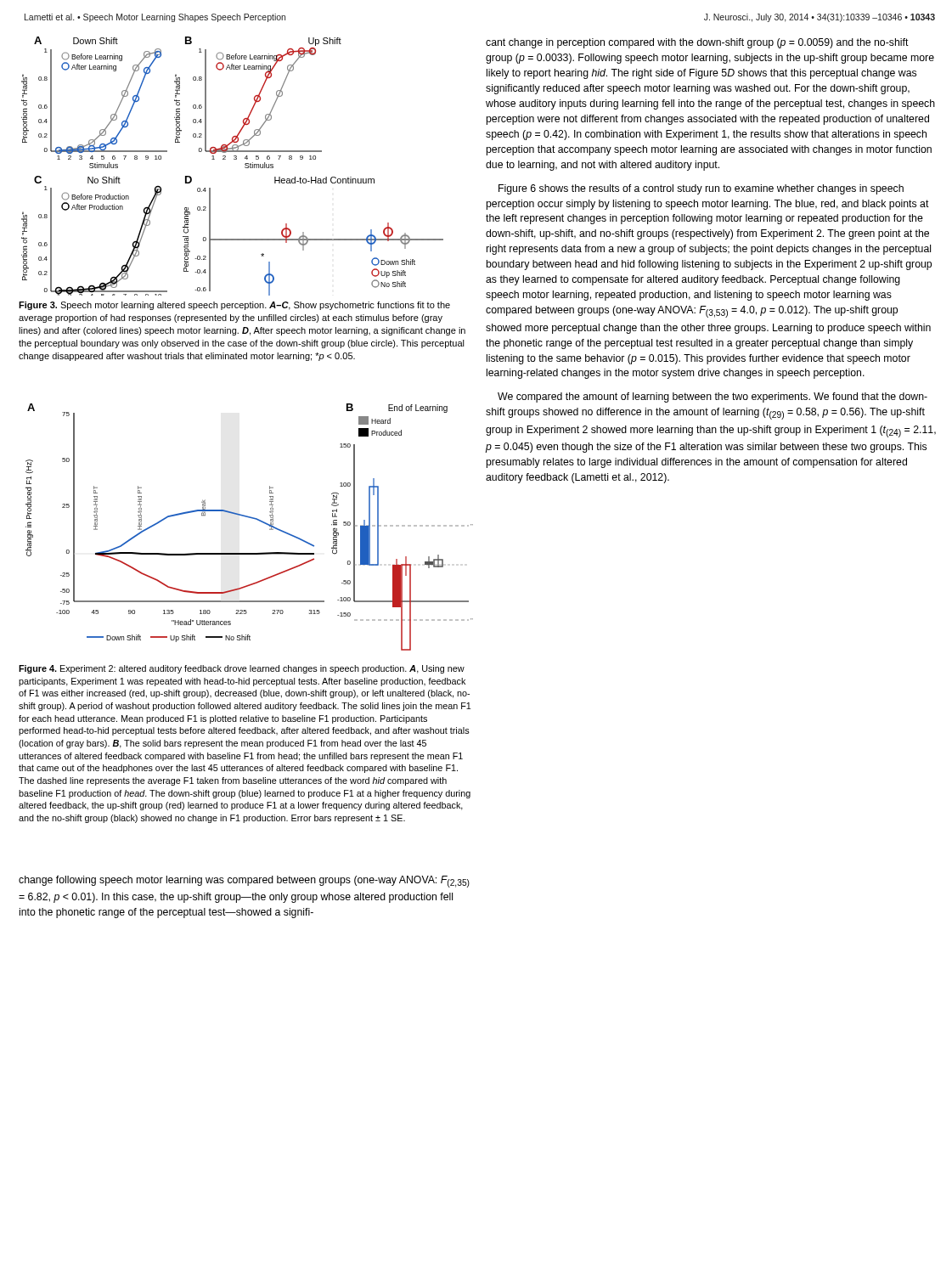
Task: Find the passage starting "change following speech motor learning was compared"
Action: coord(244,896)
